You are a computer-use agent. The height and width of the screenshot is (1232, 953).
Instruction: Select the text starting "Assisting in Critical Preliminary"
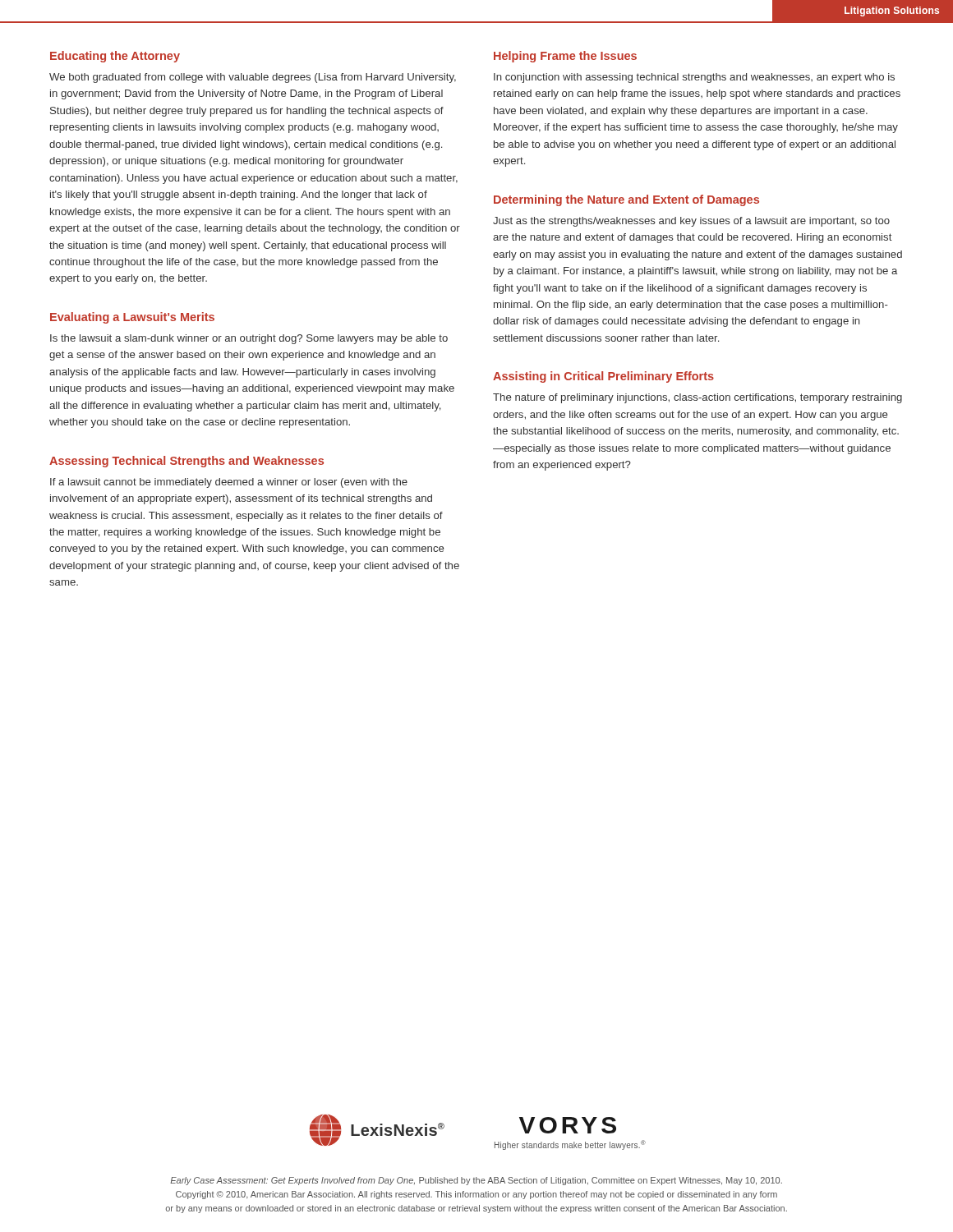(603, 376)
